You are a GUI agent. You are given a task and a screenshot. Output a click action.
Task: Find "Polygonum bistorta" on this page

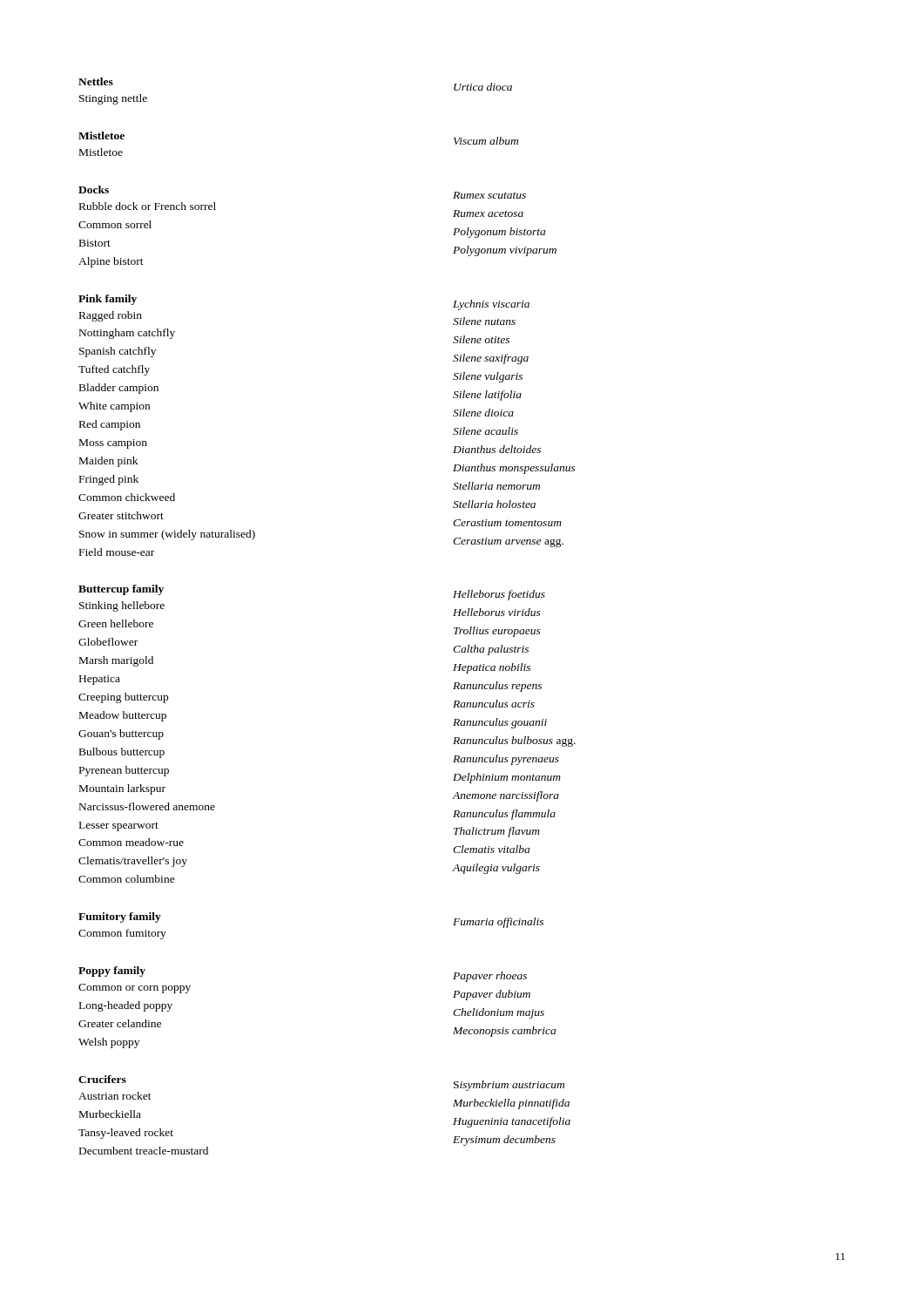pos(499,231)
